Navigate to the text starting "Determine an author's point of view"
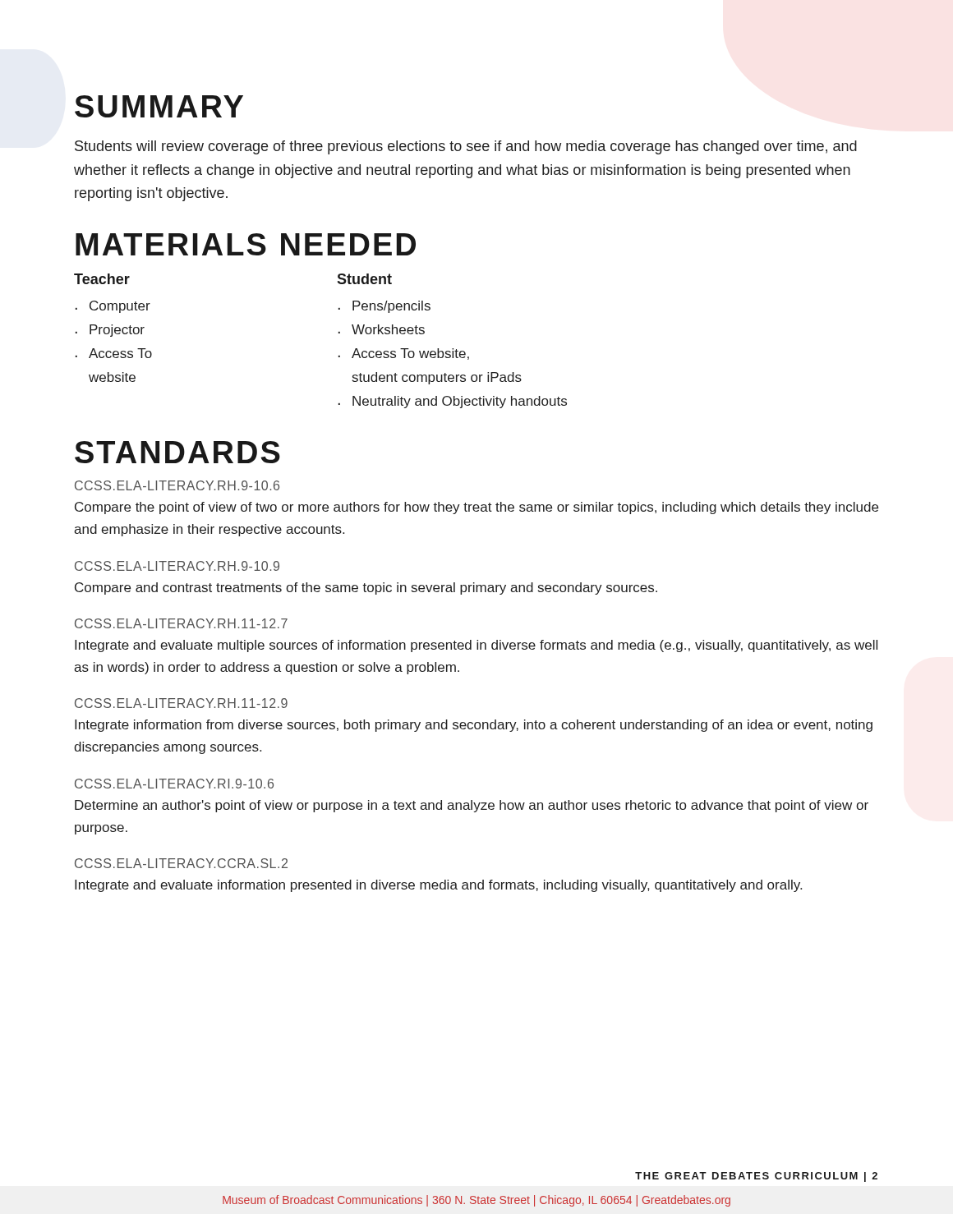Viewport: 953px width, 1232px height. click(x=476, y=816)
